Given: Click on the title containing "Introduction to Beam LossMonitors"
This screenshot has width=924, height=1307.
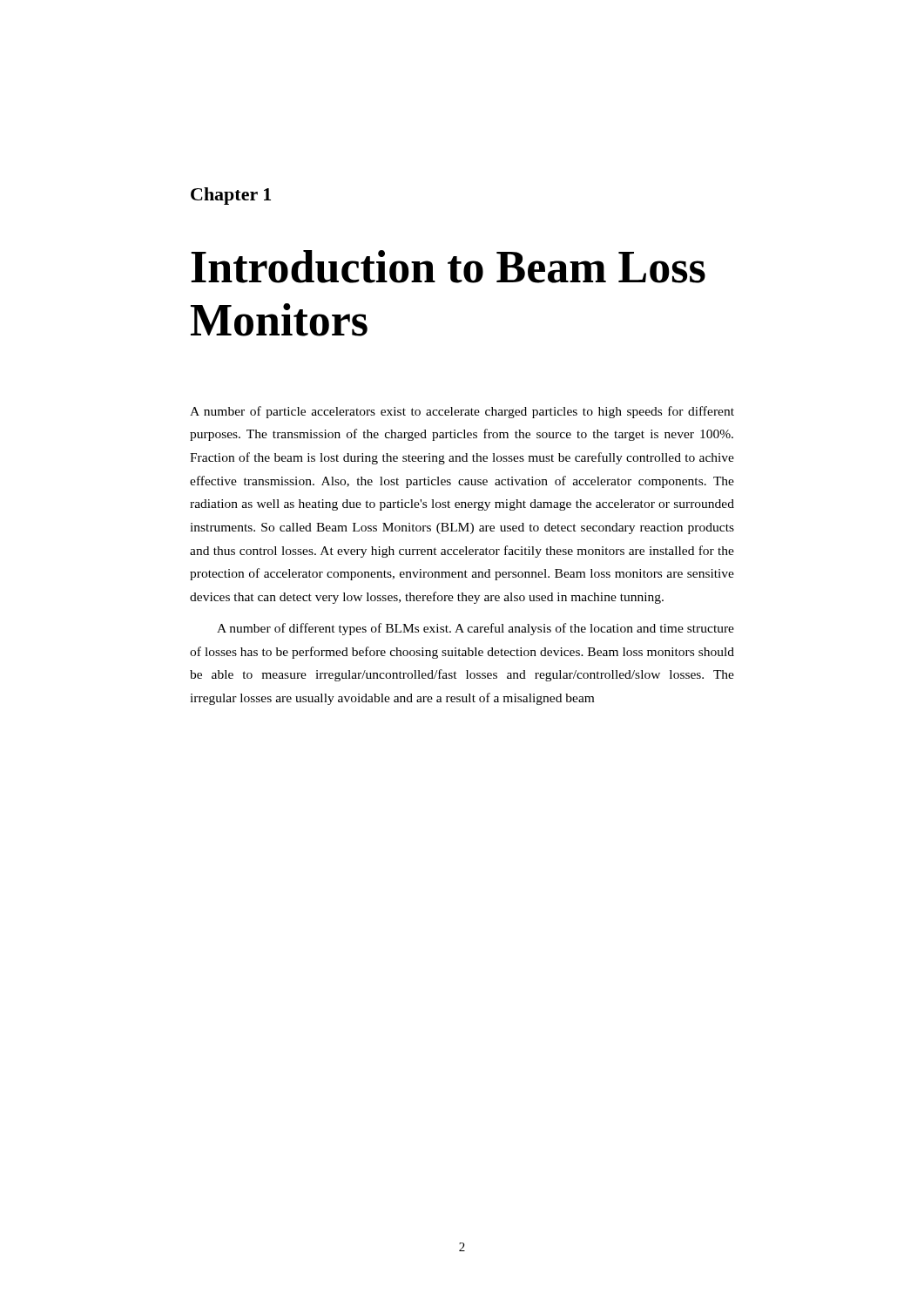Looking at the screenshot, I should [448, 294].
